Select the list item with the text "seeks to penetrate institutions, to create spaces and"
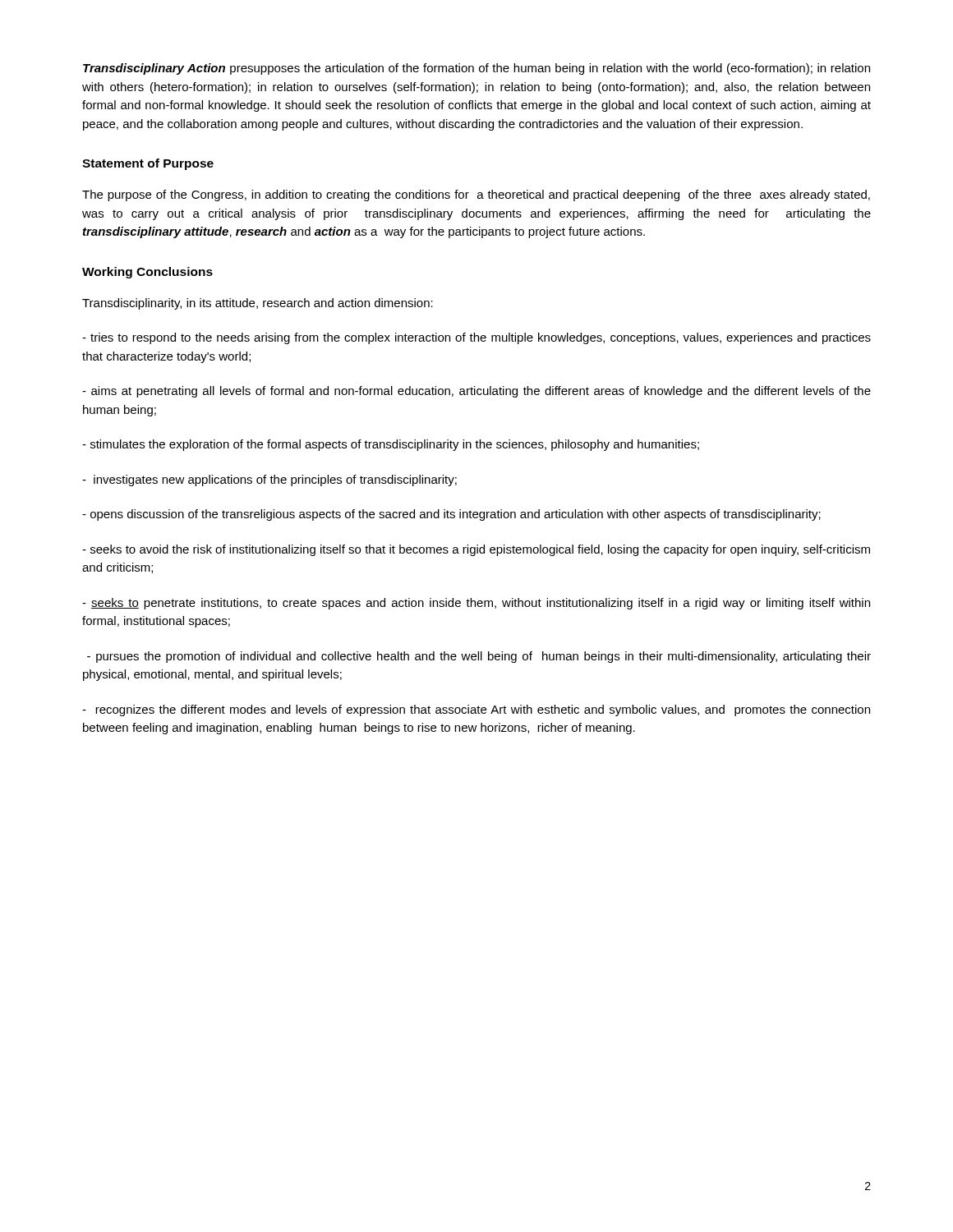This screenshot has width=953, height=1232. [x=476, y=611]
